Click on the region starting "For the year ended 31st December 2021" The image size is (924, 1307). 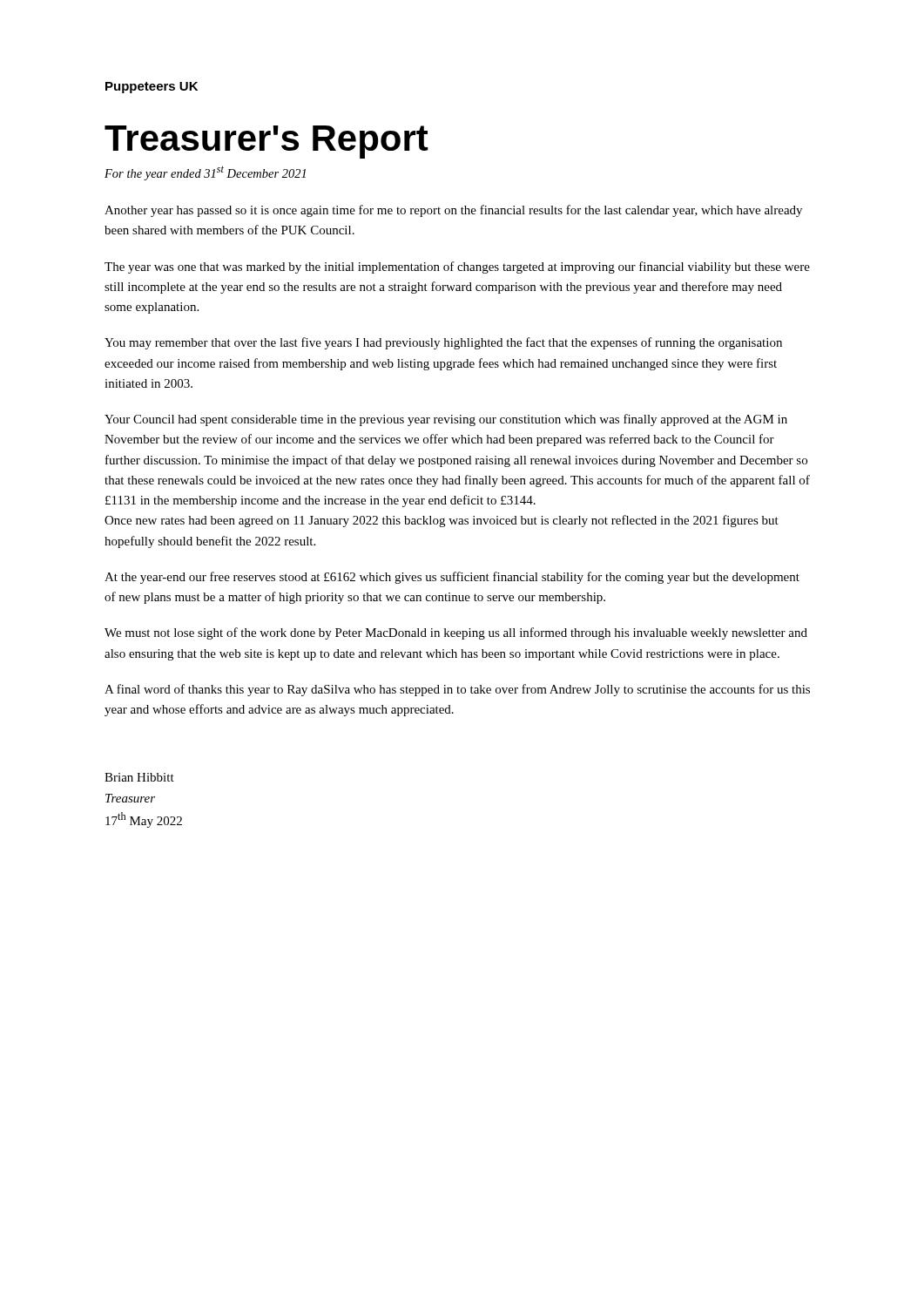coord(206,172)
